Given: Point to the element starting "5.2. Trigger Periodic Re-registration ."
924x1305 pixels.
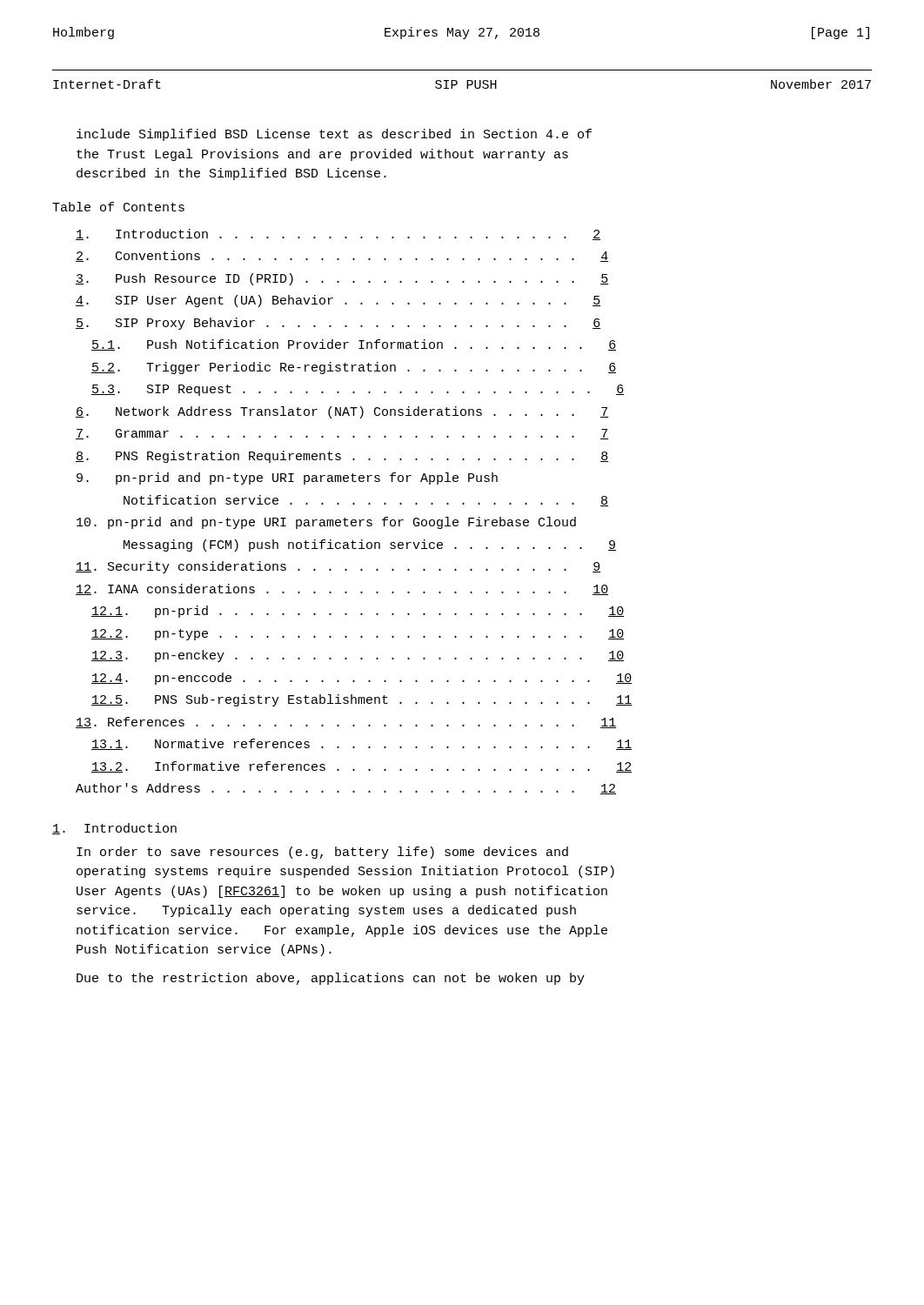Looking at the screenshot, I should [334, 368].
